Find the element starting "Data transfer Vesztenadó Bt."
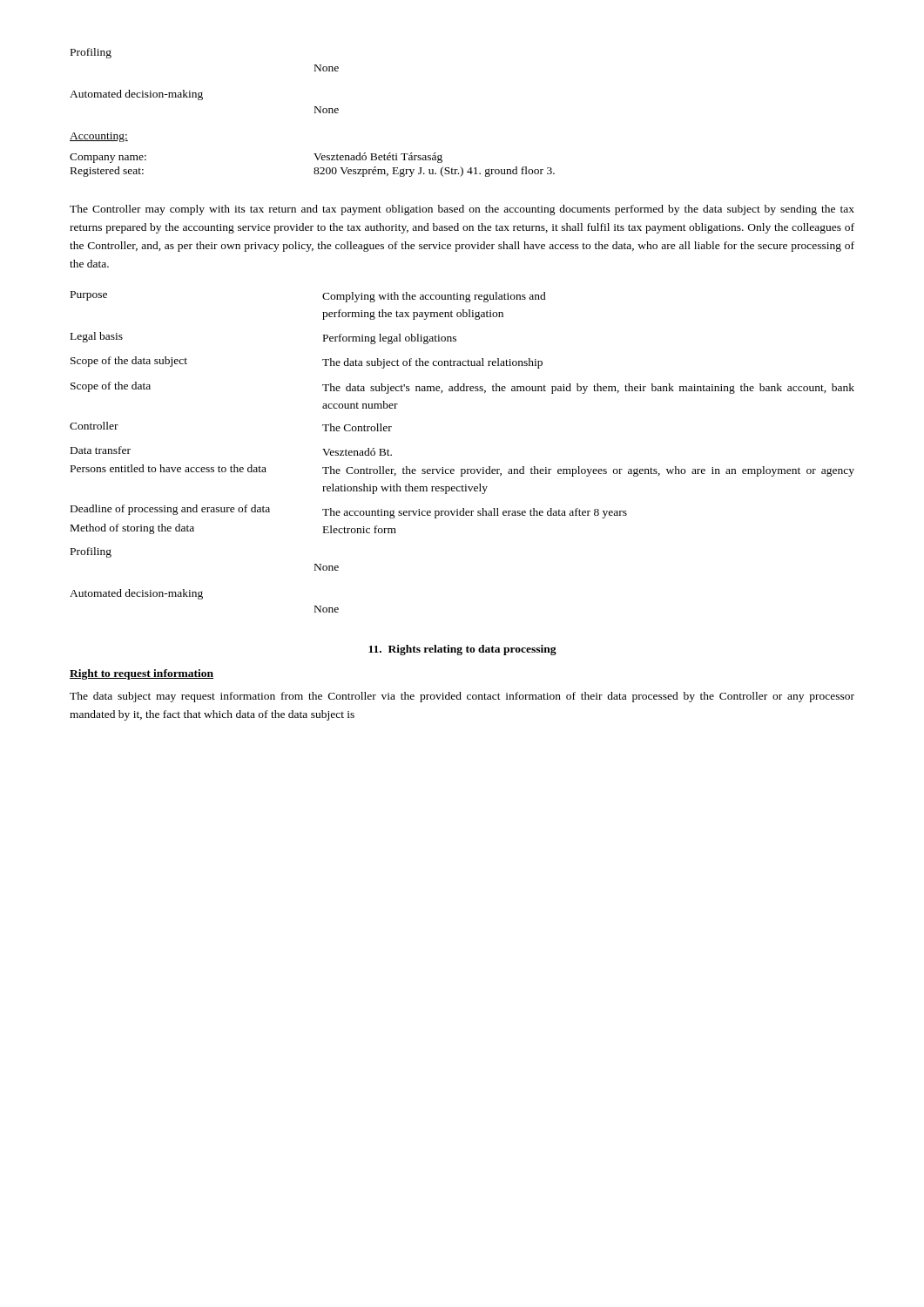The height and width of the screenshot is (1307, 924). [x=103, y=451]
